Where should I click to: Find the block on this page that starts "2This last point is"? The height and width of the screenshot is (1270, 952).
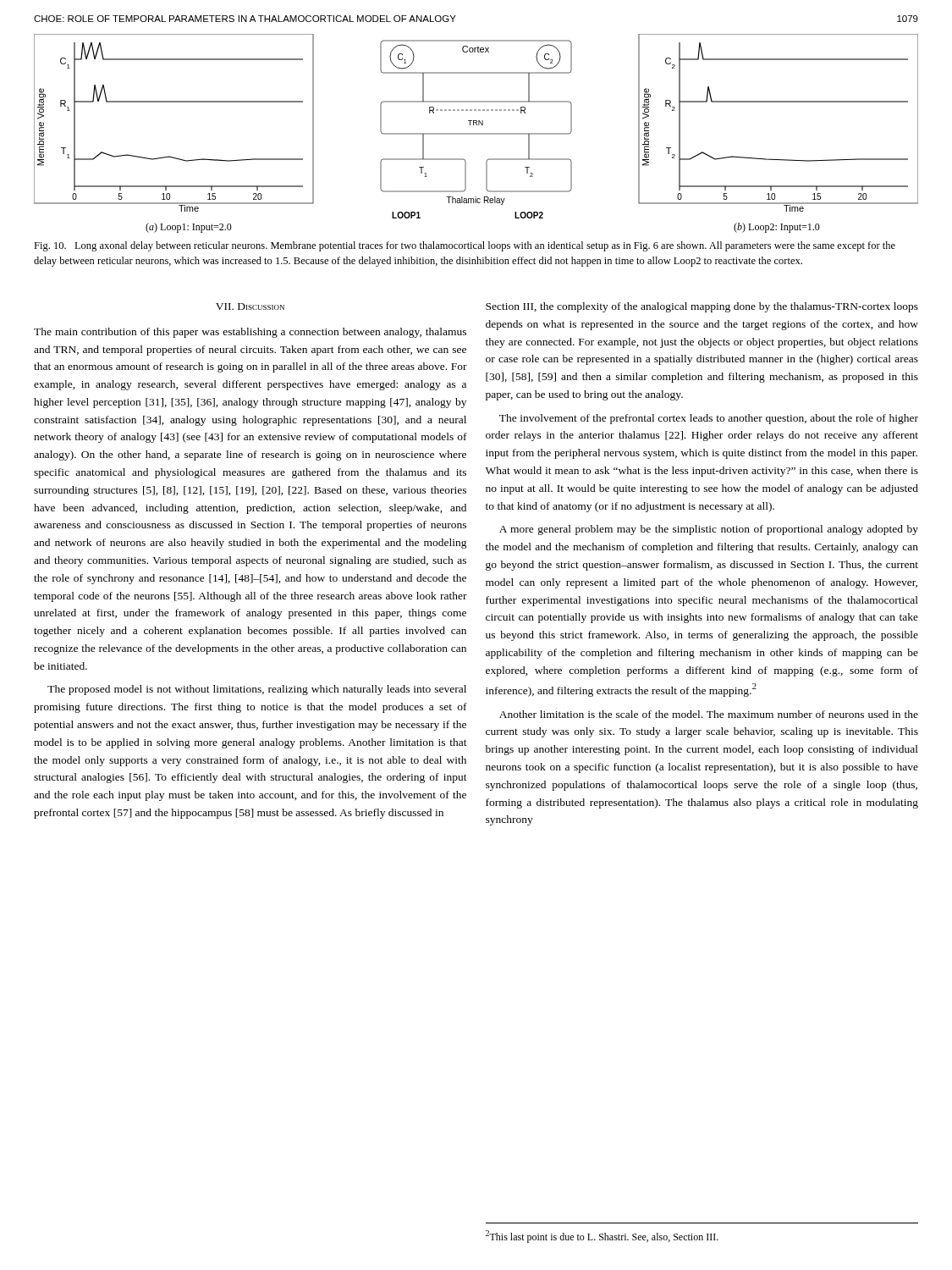click(x=602, y=1235)
